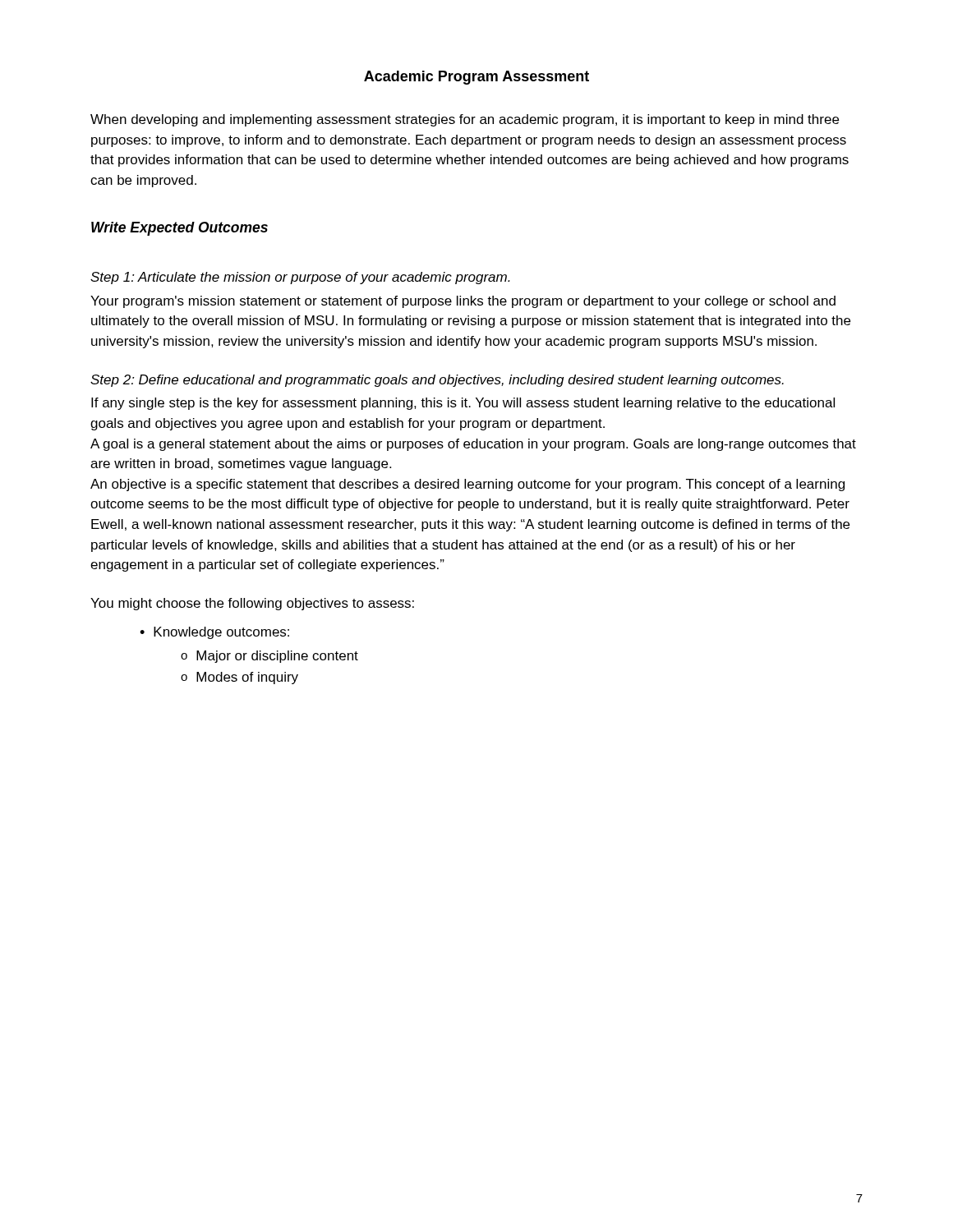Select the list item containing "• Knowledge outcomes:"

[215, 633]
